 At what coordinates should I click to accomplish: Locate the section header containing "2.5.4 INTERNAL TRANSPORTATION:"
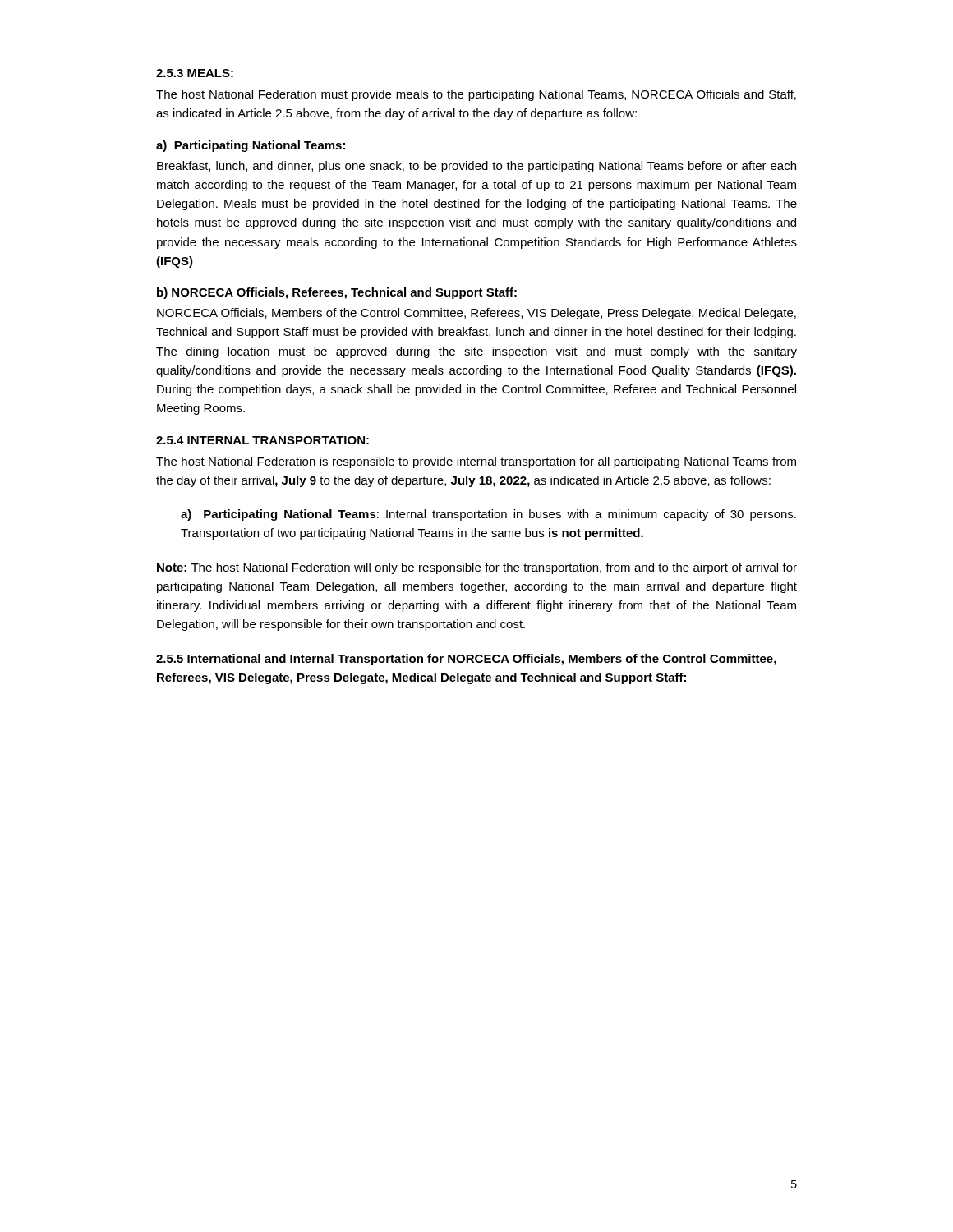tap(263, 439)
